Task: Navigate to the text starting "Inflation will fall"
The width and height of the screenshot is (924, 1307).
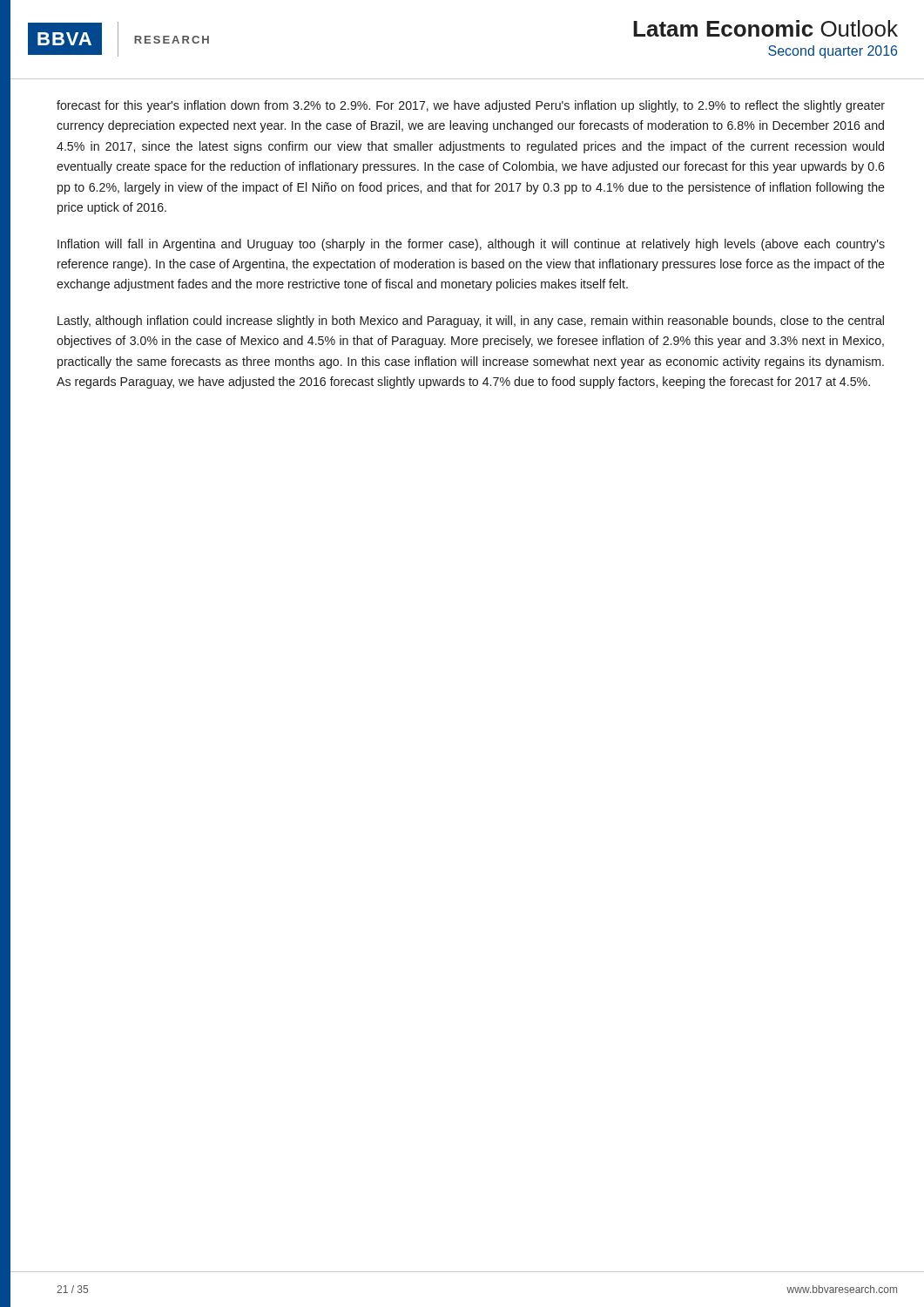Action: pyautogui.click(x=471, y=265)
